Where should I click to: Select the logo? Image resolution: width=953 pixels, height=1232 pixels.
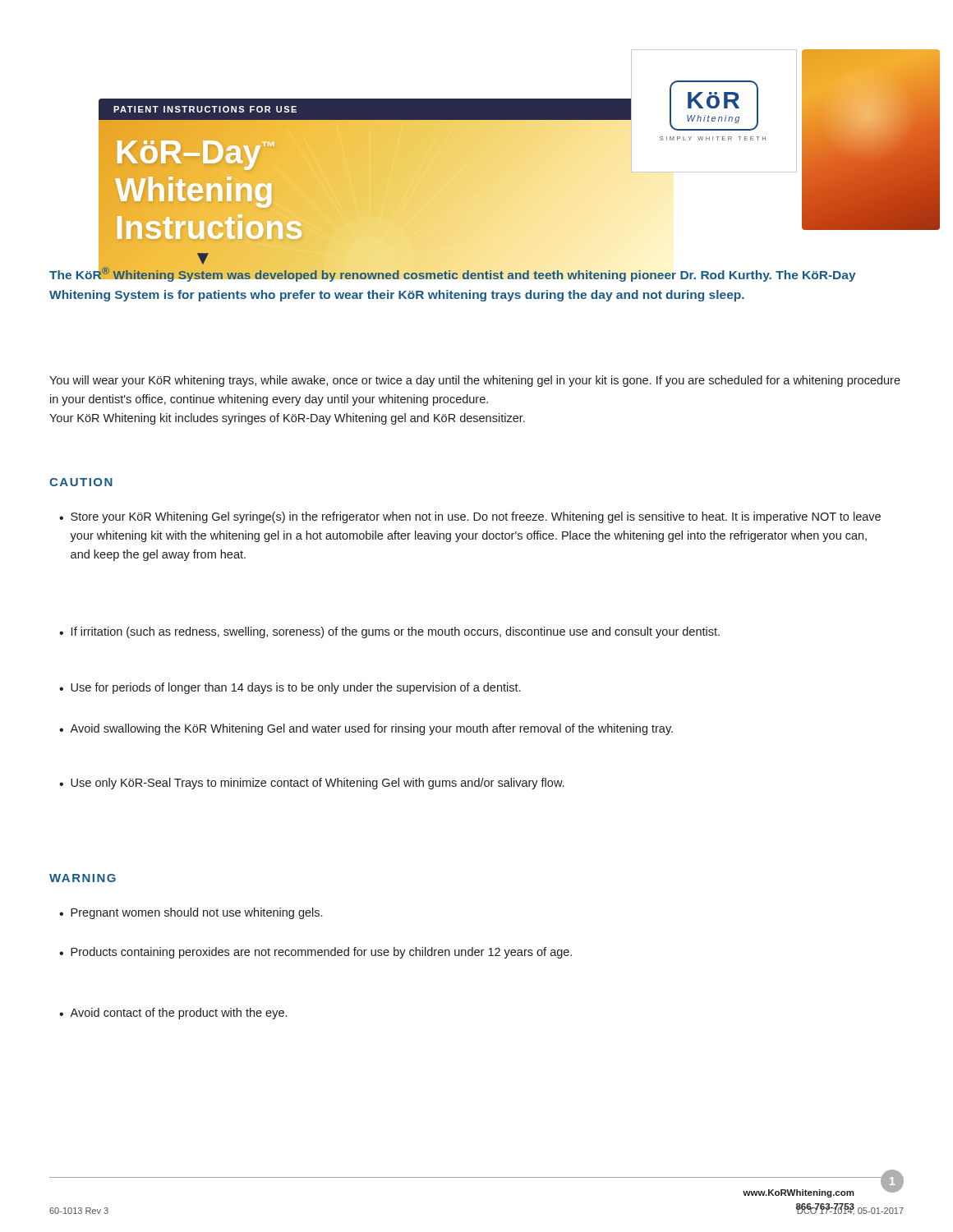pos(714,111)
